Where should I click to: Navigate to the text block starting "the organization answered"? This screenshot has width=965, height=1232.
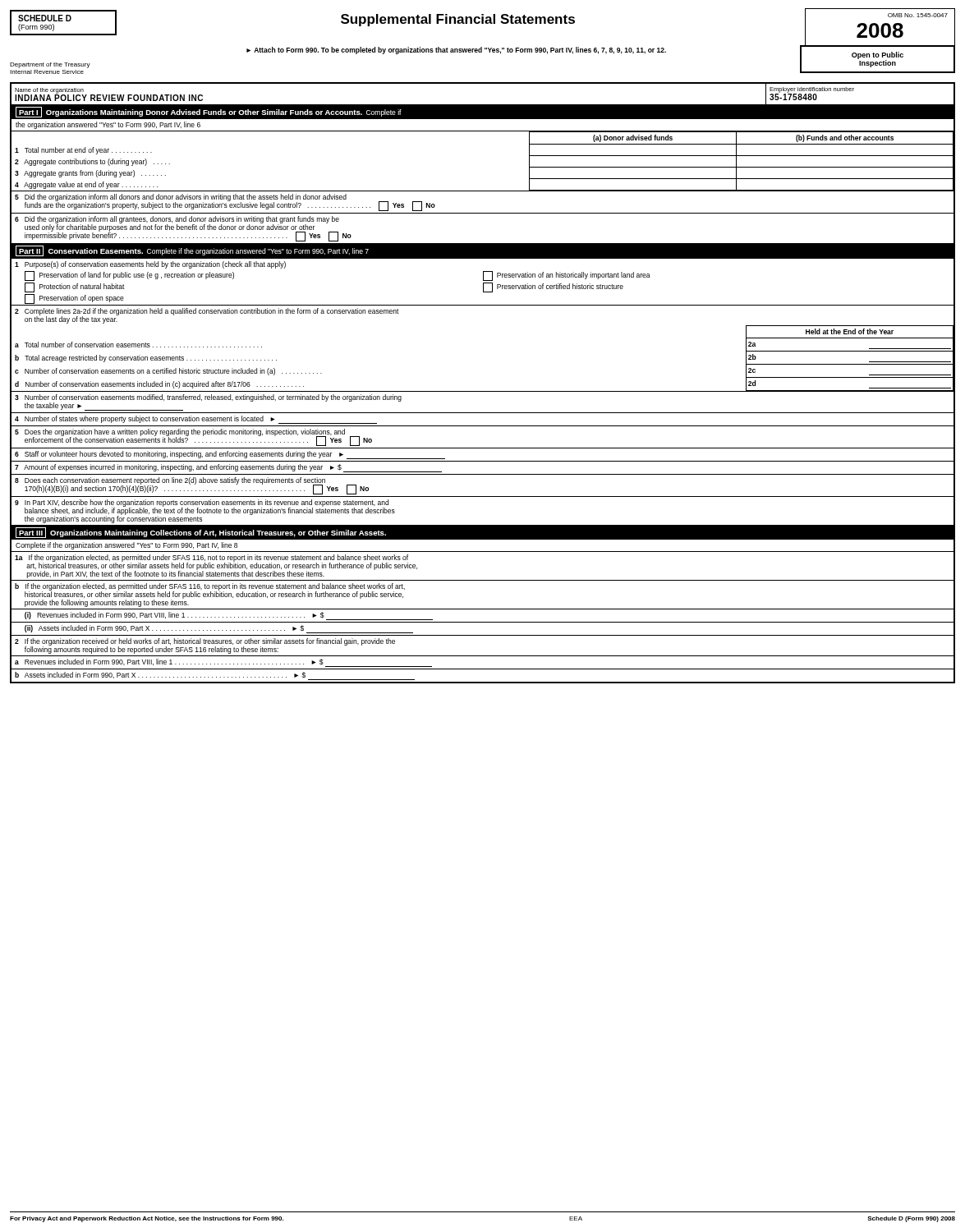click(x=108, y=125)
